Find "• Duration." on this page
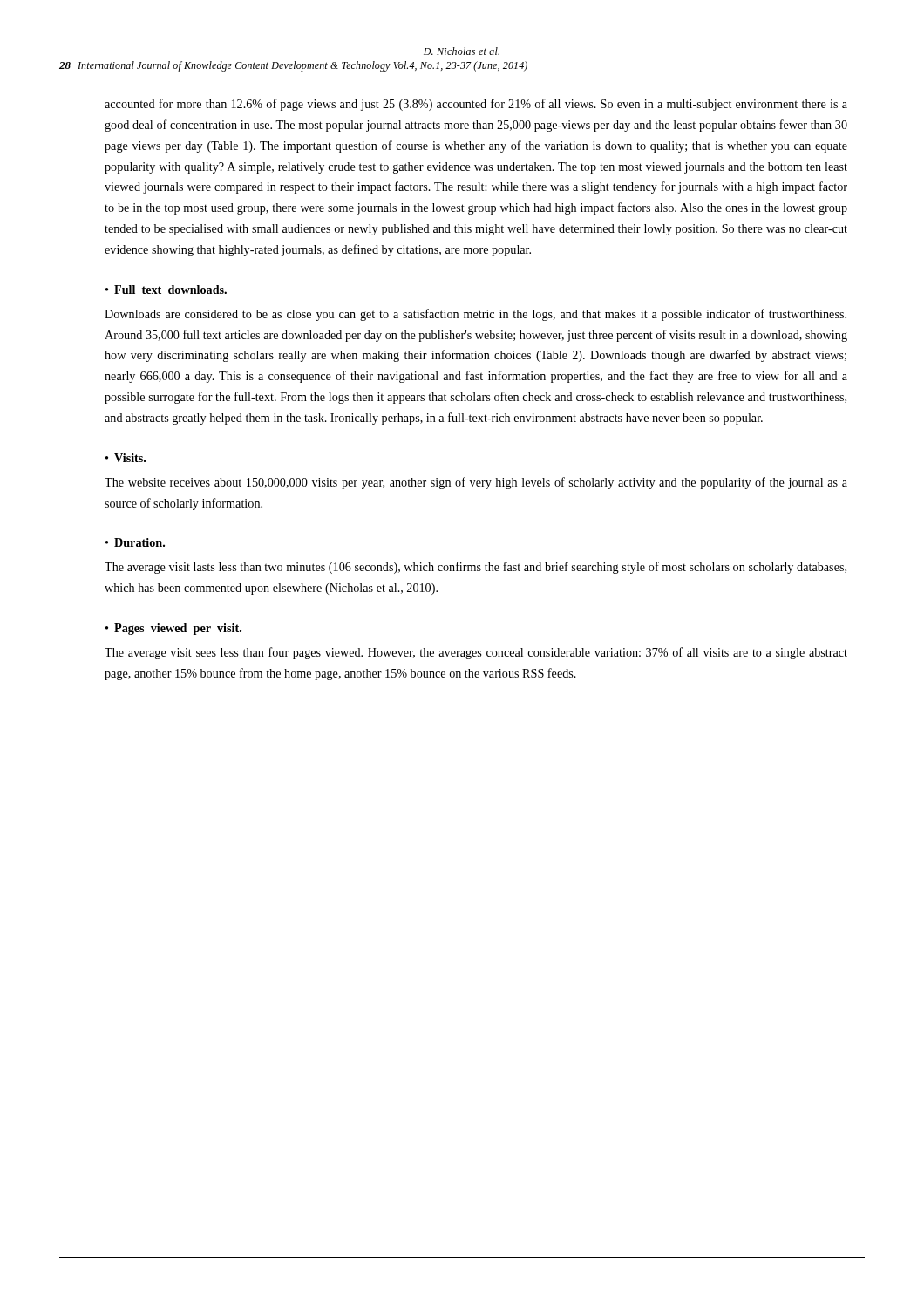This screenshot has height=1308, width=924. (x=135, y=542)
